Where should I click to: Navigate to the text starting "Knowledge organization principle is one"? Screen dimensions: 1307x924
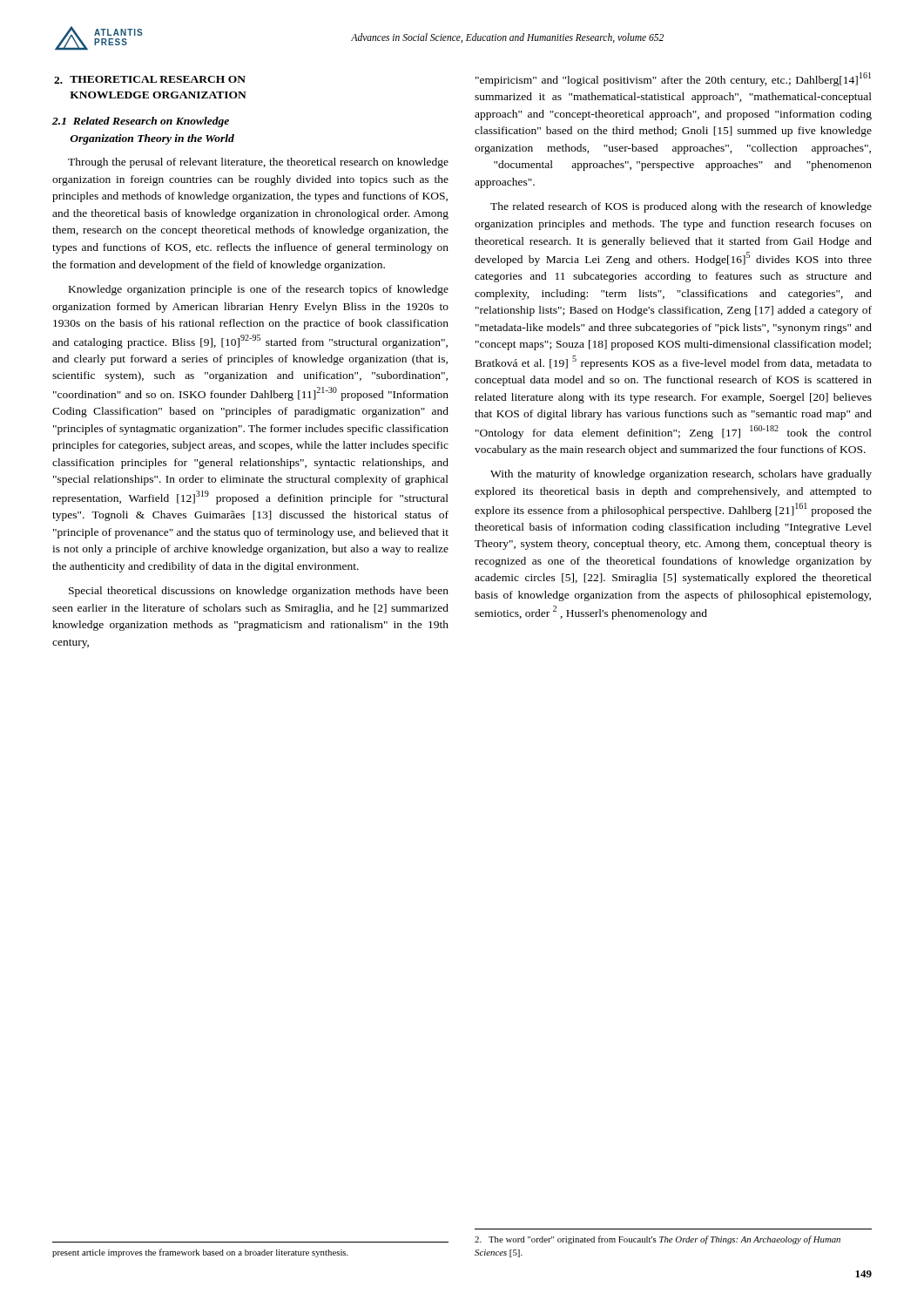click(250, 427)
